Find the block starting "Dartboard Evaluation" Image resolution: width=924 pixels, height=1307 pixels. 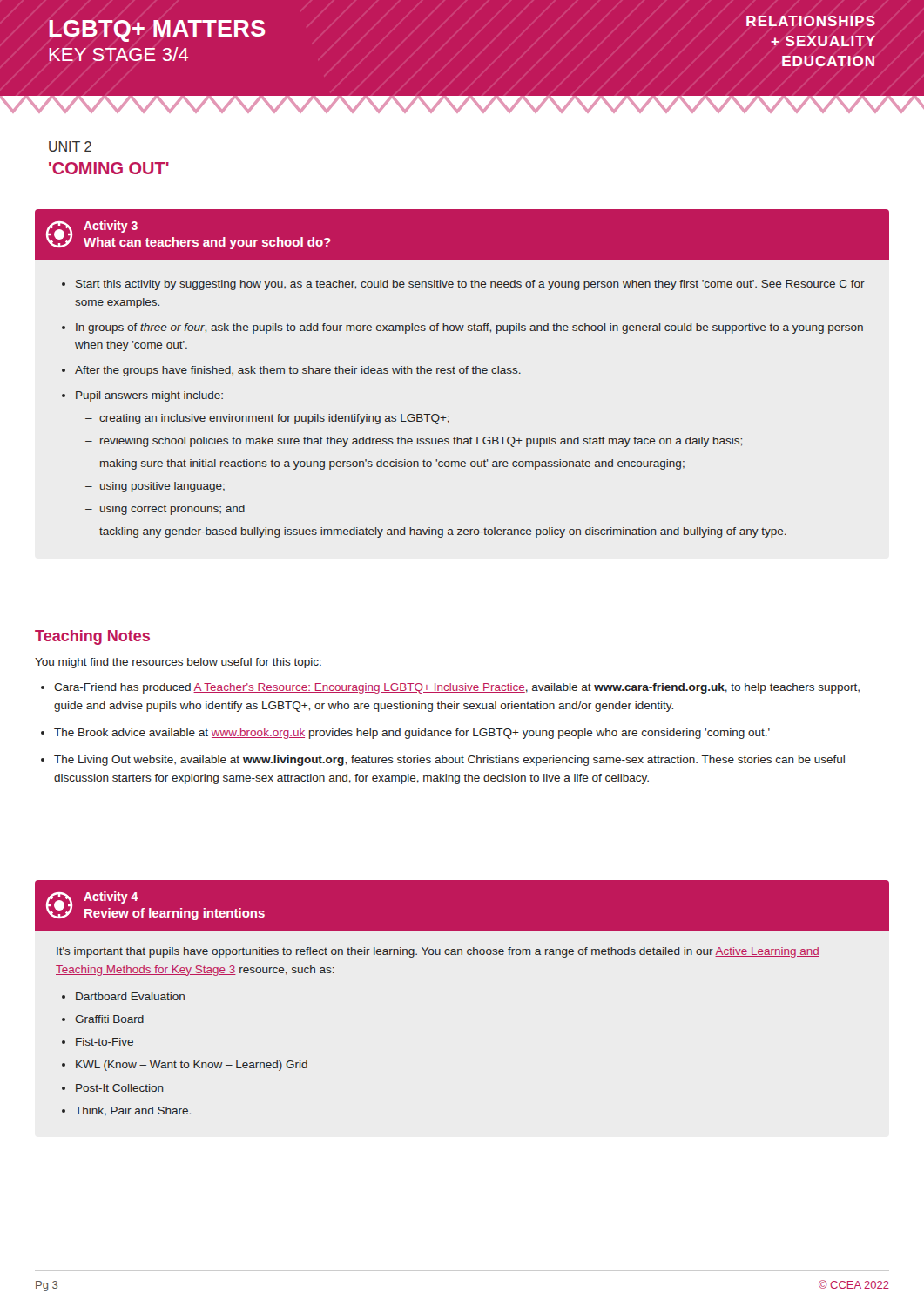tap(130, 996)
